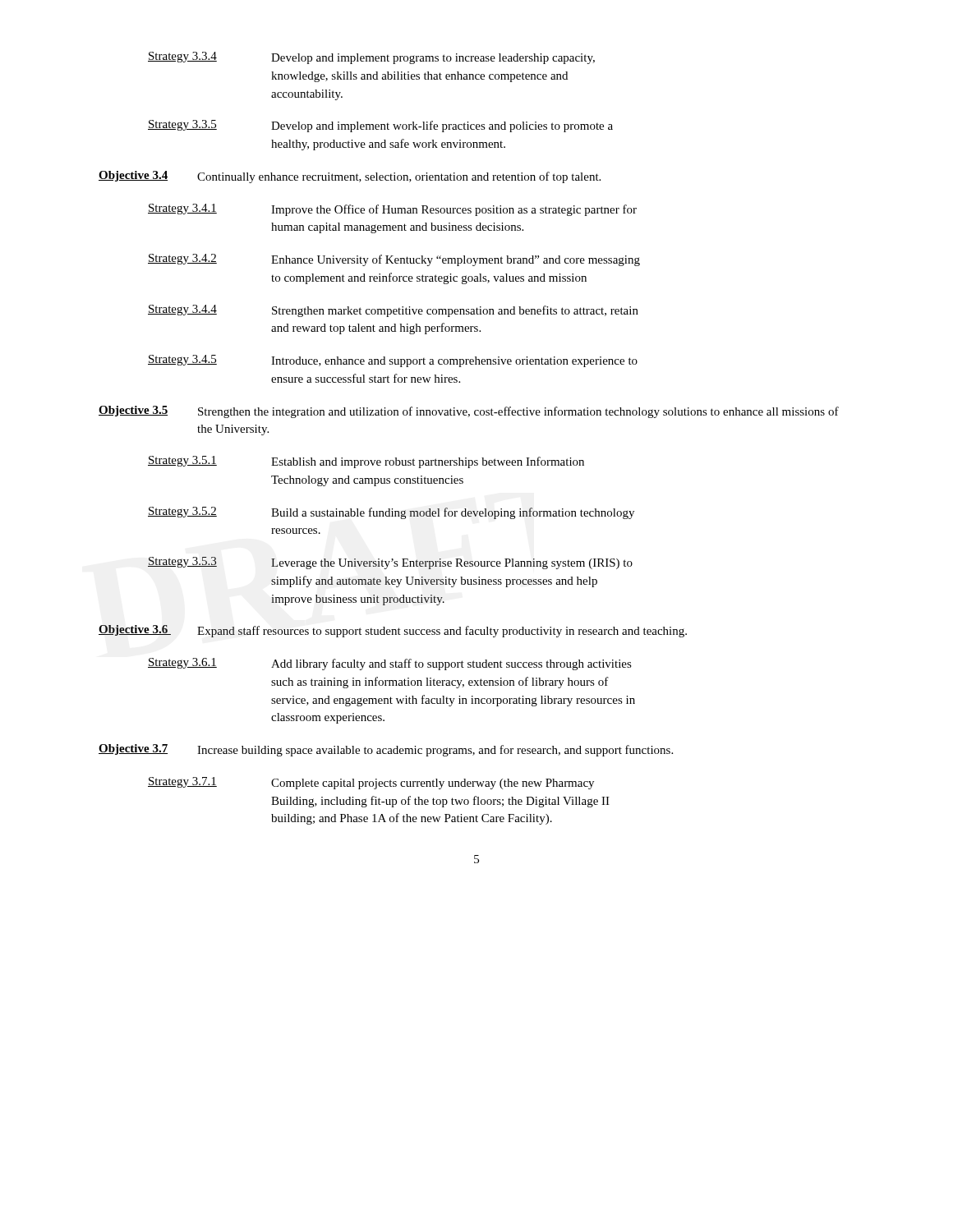Find the block on this page that starts "Objective 3.6 Expand staff resources to support"
This screenshot has width=953, height=1232.
pyautogui.click(x=476, y=632)
